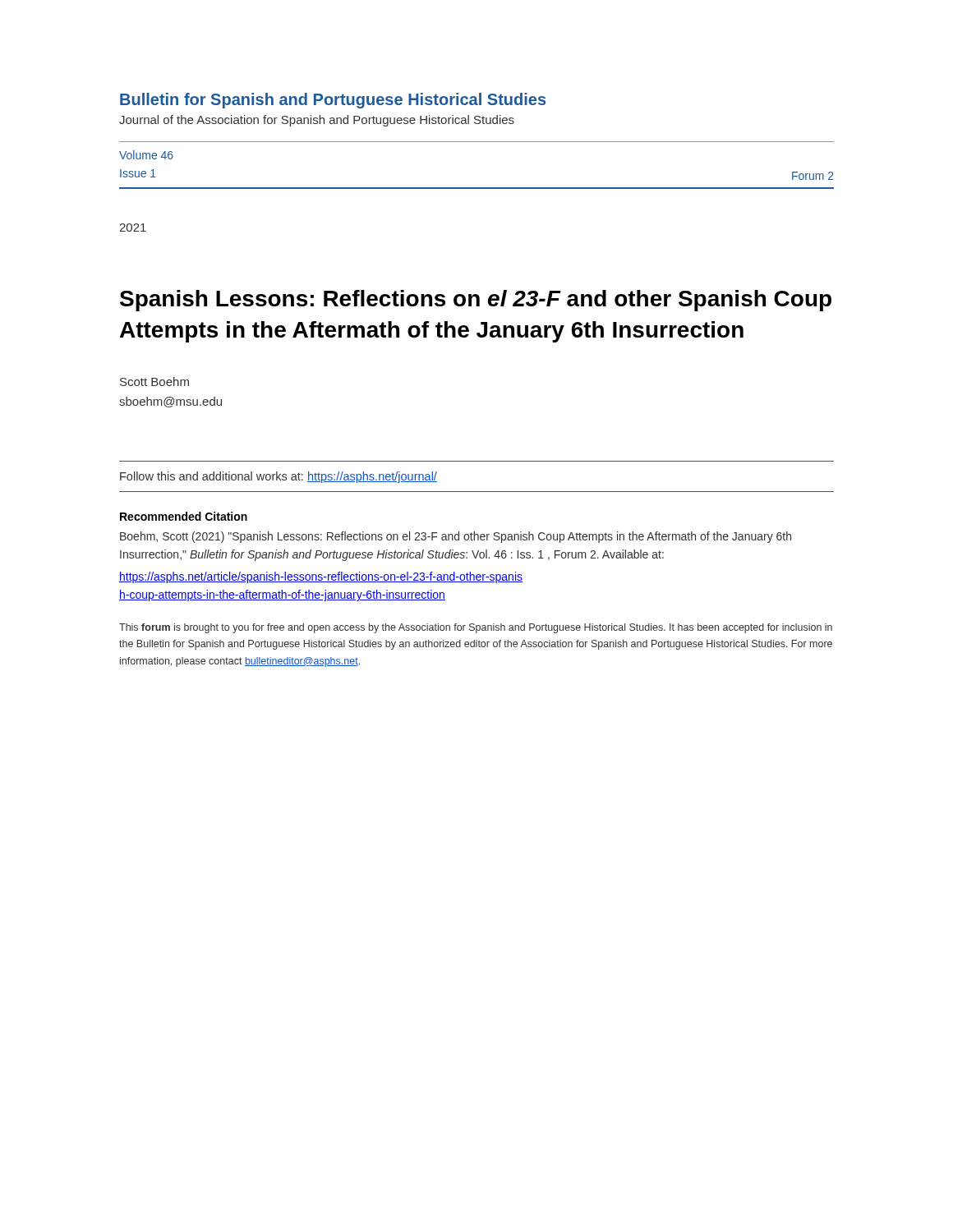Screen dimensions: 1232x953
Task: Find "Scott Boehm sboehm@msu.edu" on this page
Action: (154, 382)
